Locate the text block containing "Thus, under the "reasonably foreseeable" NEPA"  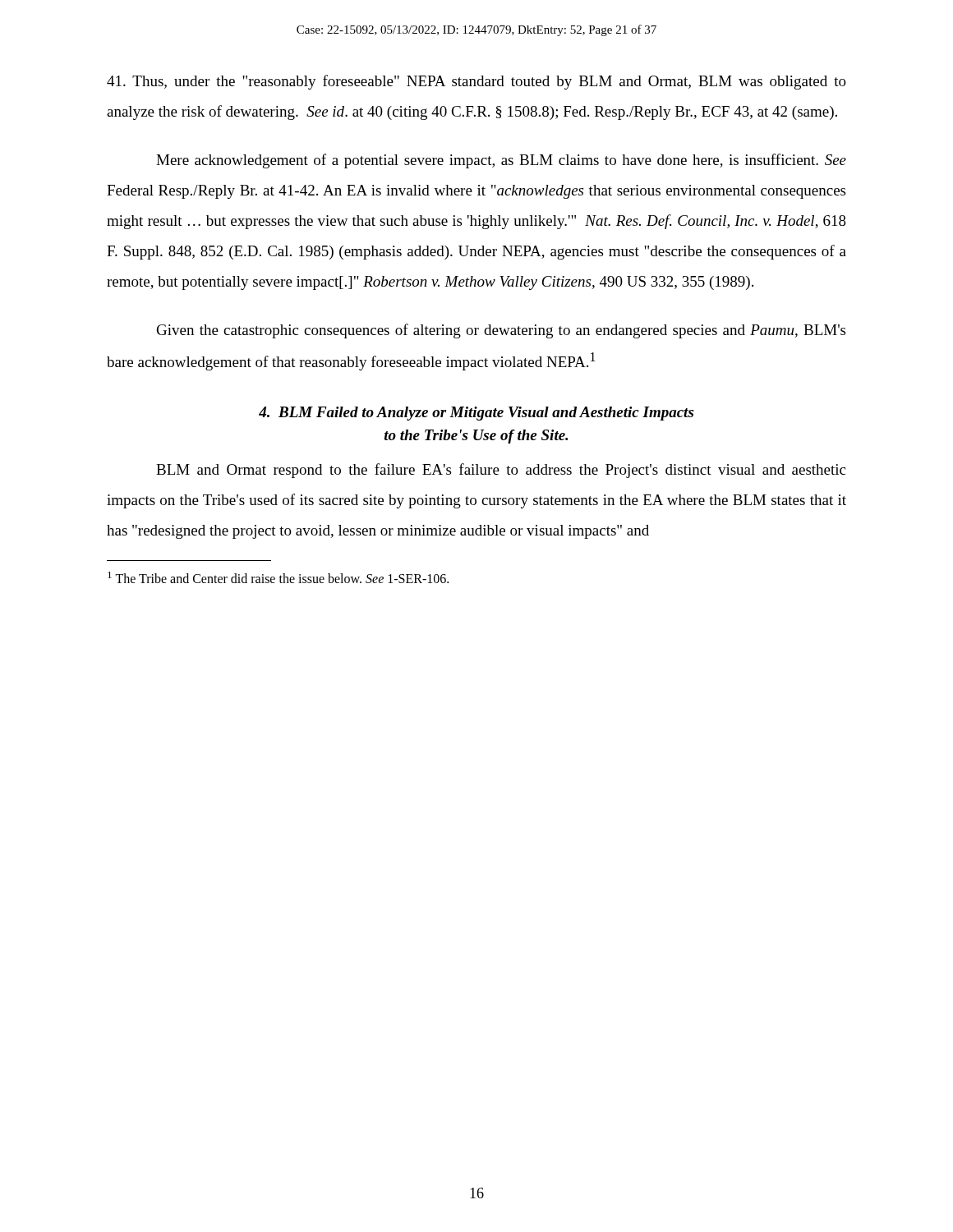tap(476, 96)
